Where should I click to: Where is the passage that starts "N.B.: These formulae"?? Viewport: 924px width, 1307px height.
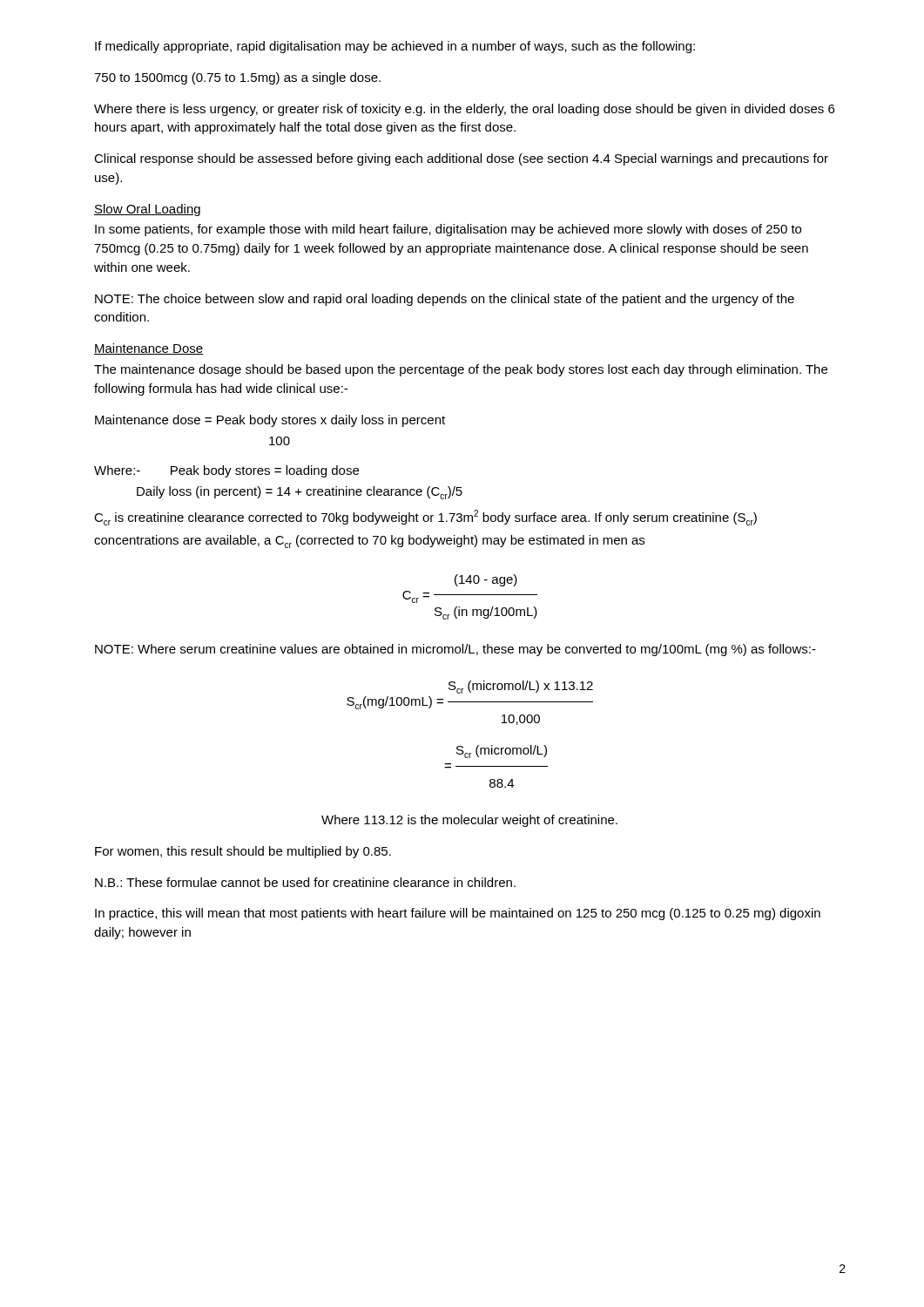(305, 882)
